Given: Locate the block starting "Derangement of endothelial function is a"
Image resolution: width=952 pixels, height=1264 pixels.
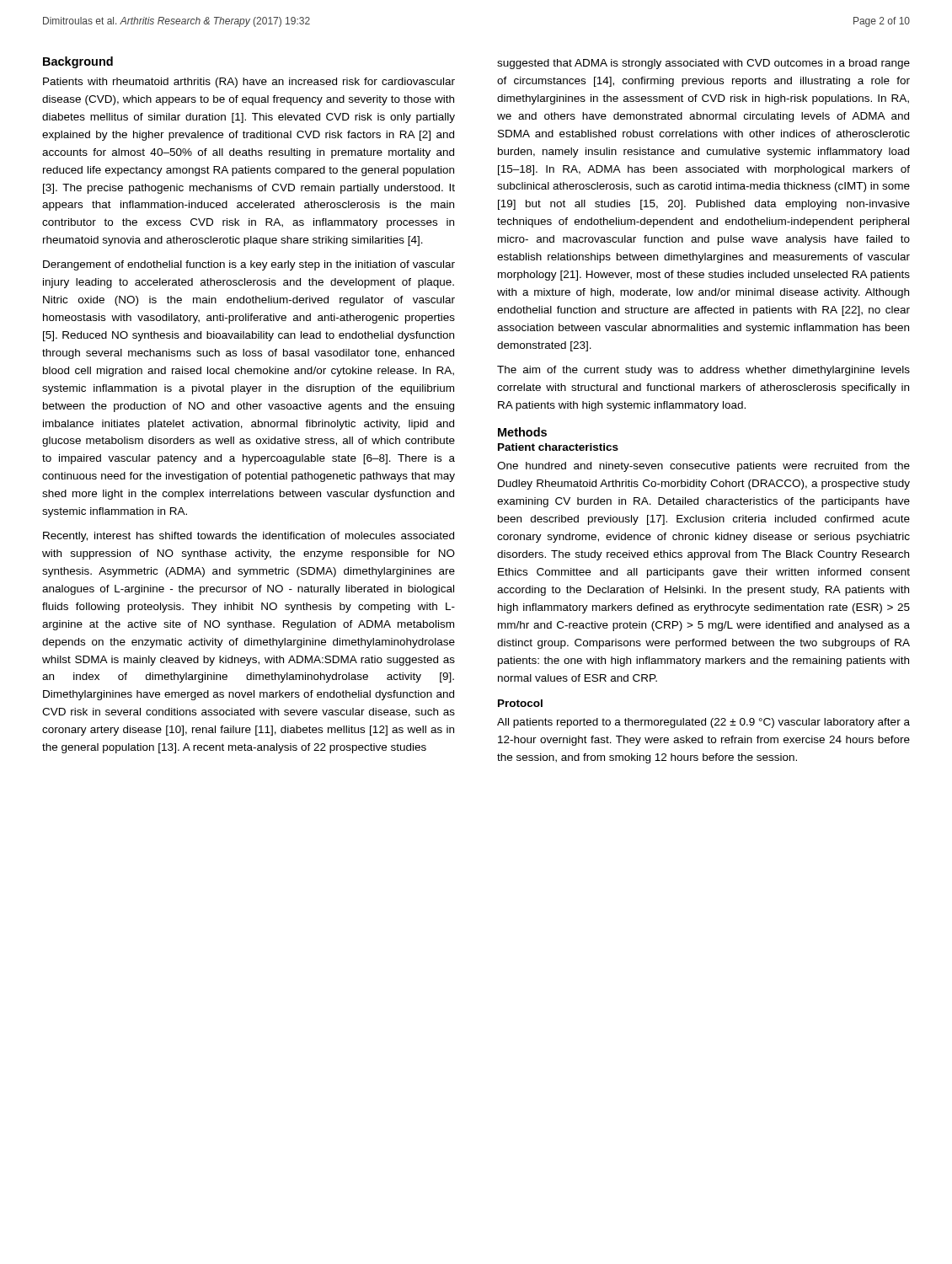Looking at the screenshot, I should tap(249, 389).
